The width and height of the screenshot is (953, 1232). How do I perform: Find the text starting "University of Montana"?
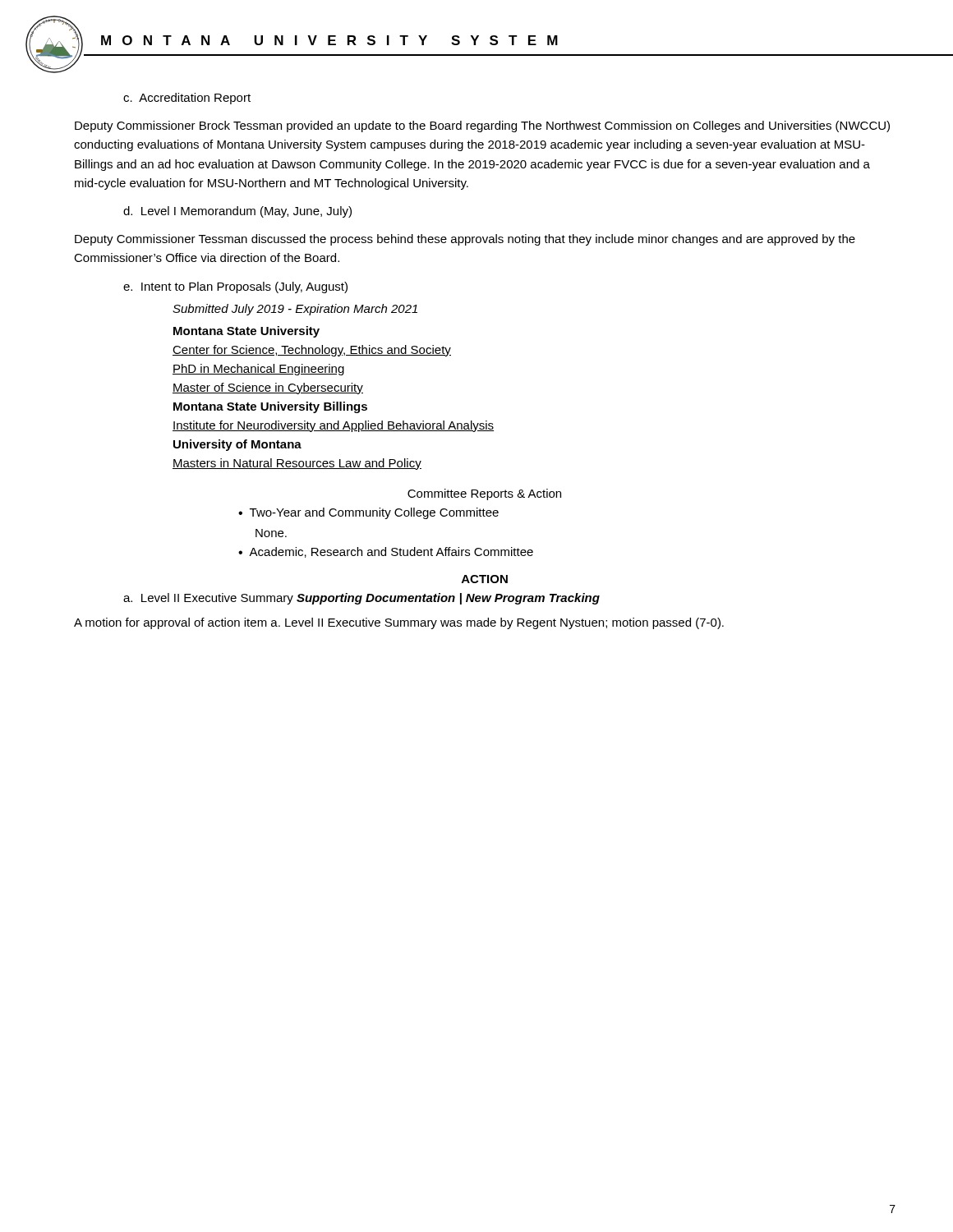[237, 444]
